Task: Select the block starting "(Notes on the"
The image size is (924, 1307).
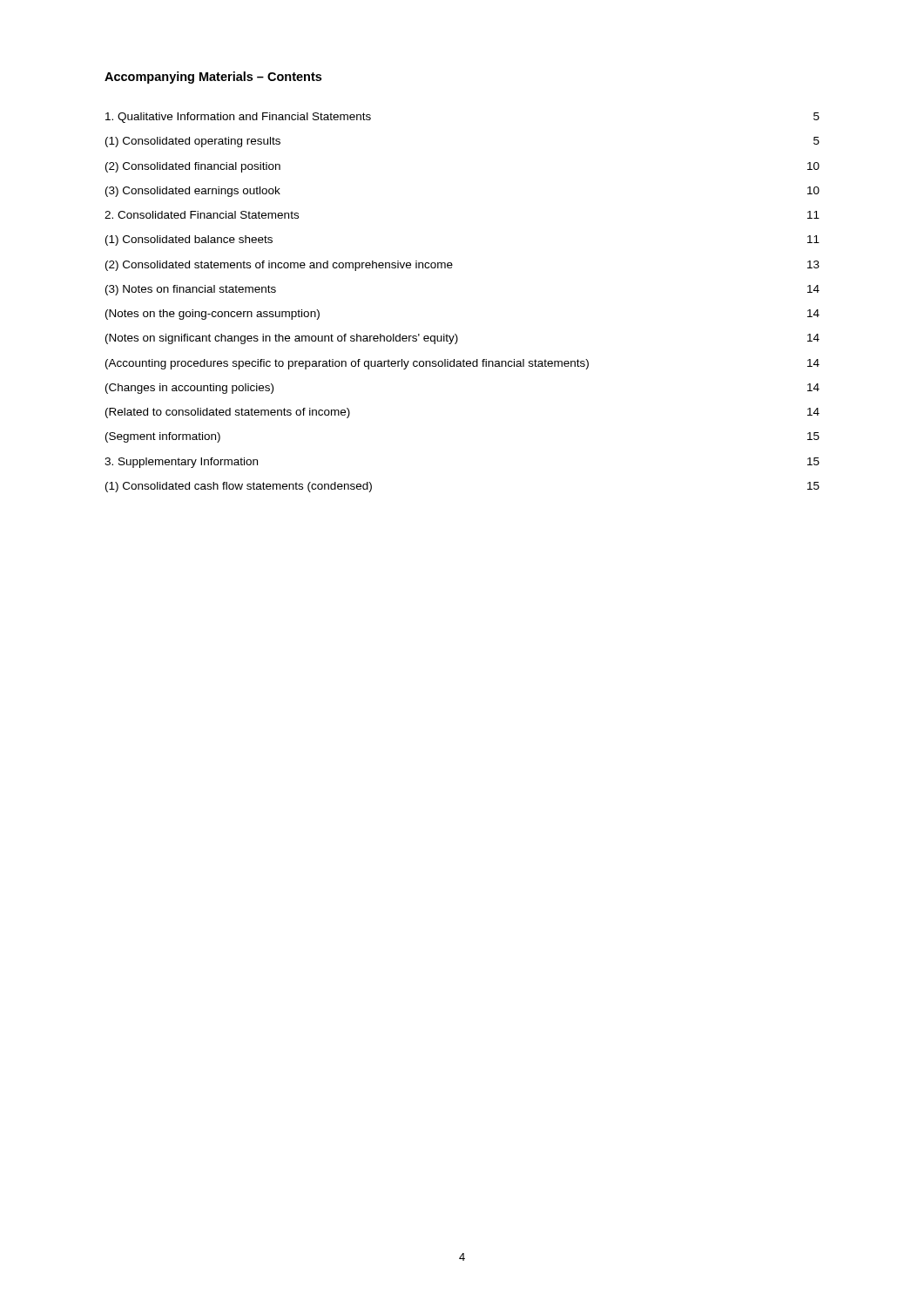Action: click(217, 314)
